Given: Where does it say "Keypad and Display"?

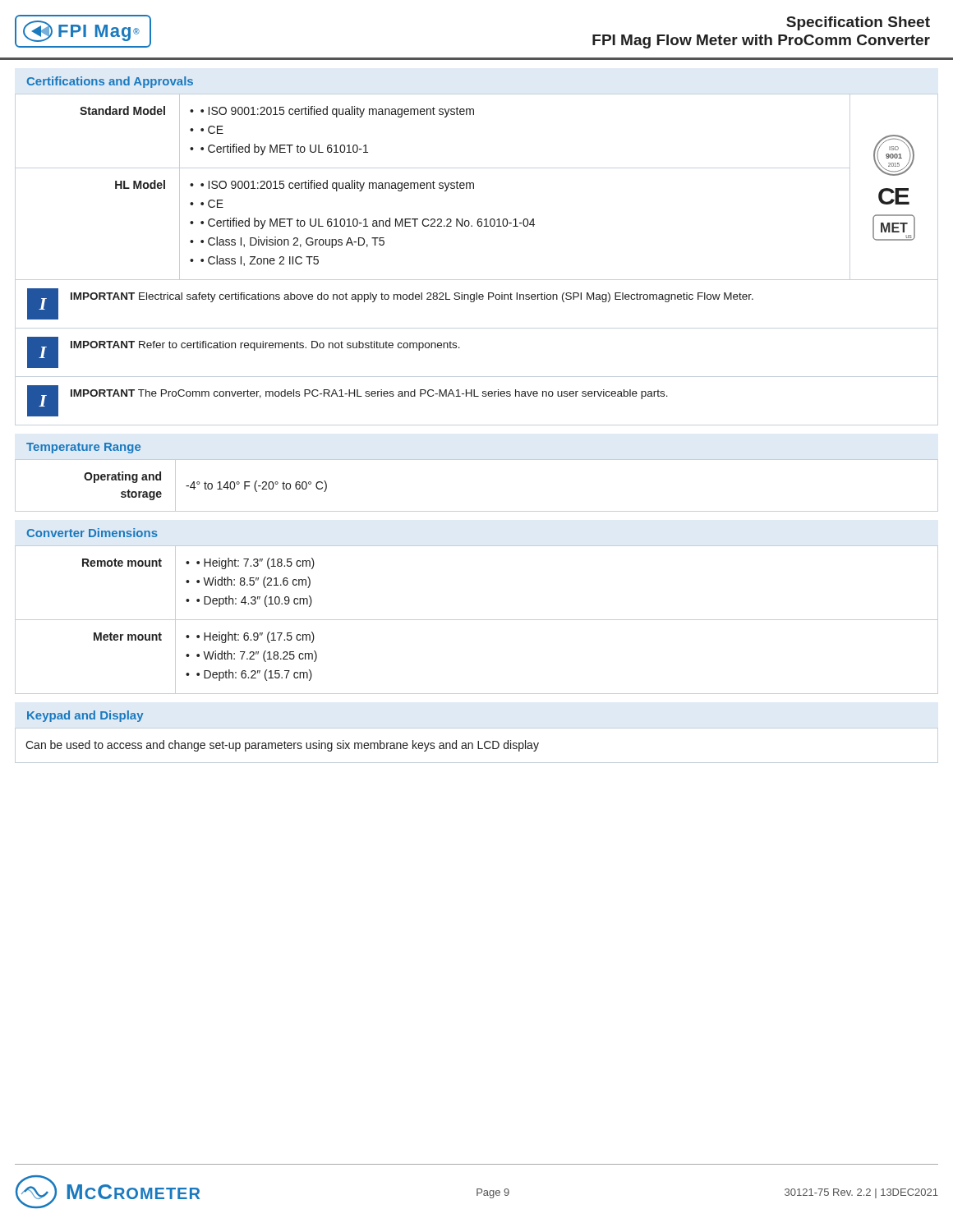Looking at the screenshot, I should [85, 715].
